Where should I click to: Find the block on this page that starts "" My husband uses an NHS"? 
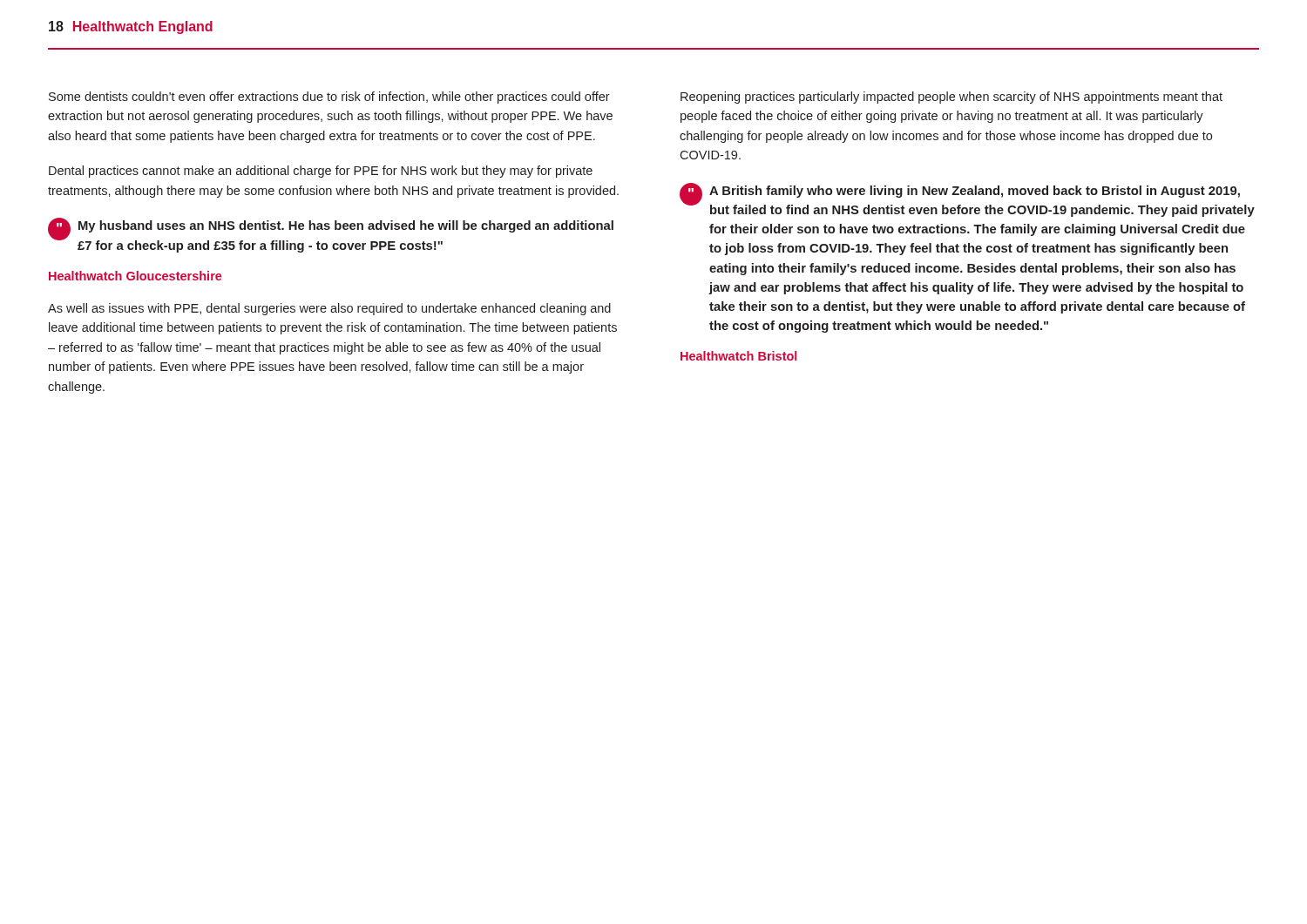pos(338,236)
